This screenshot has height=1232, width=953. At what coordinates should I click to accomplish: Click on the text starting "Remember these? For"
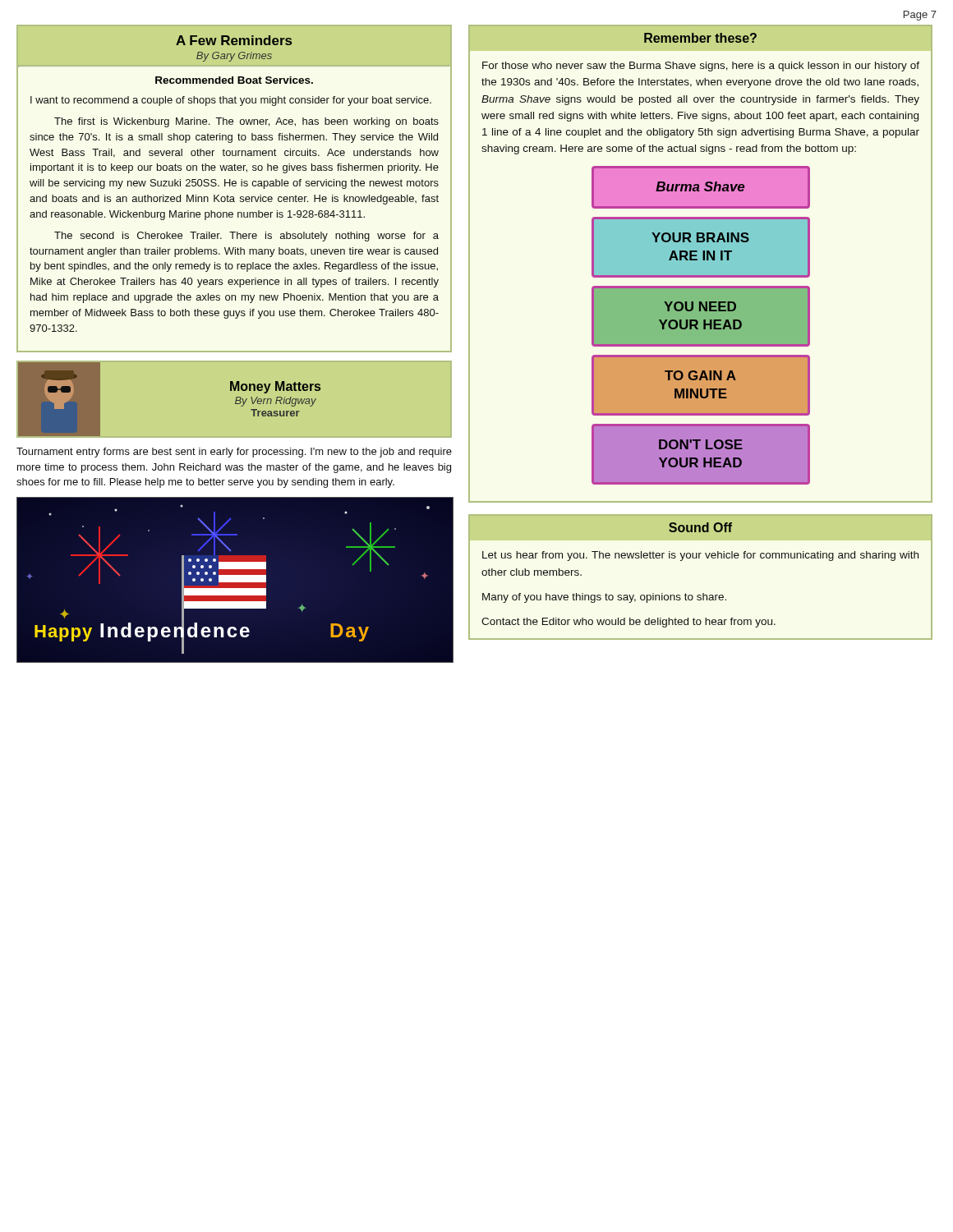[x=700, y=264]
